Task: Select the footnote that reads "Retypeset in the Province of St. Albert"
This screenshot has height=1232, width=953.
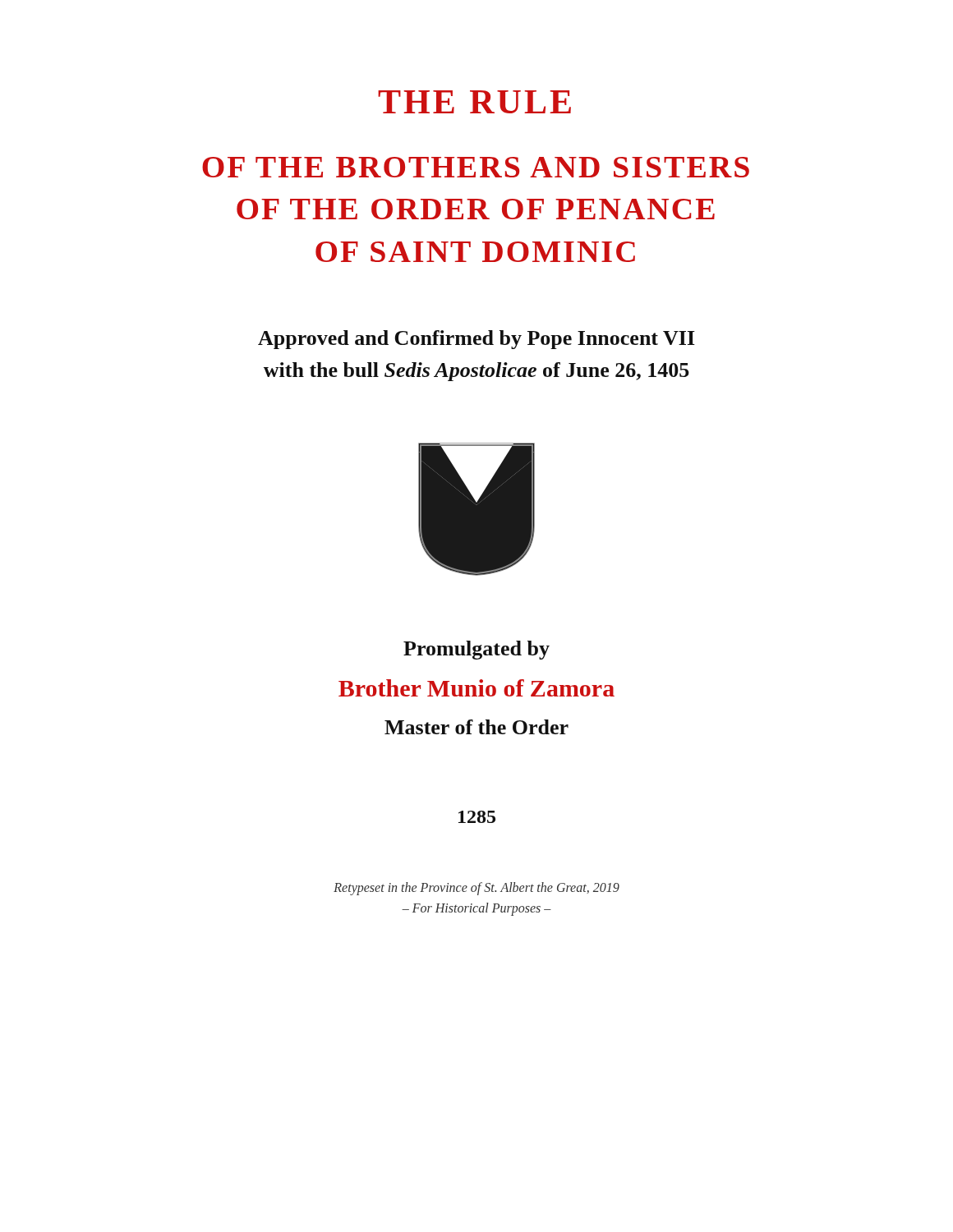Action: click(476, 898)
